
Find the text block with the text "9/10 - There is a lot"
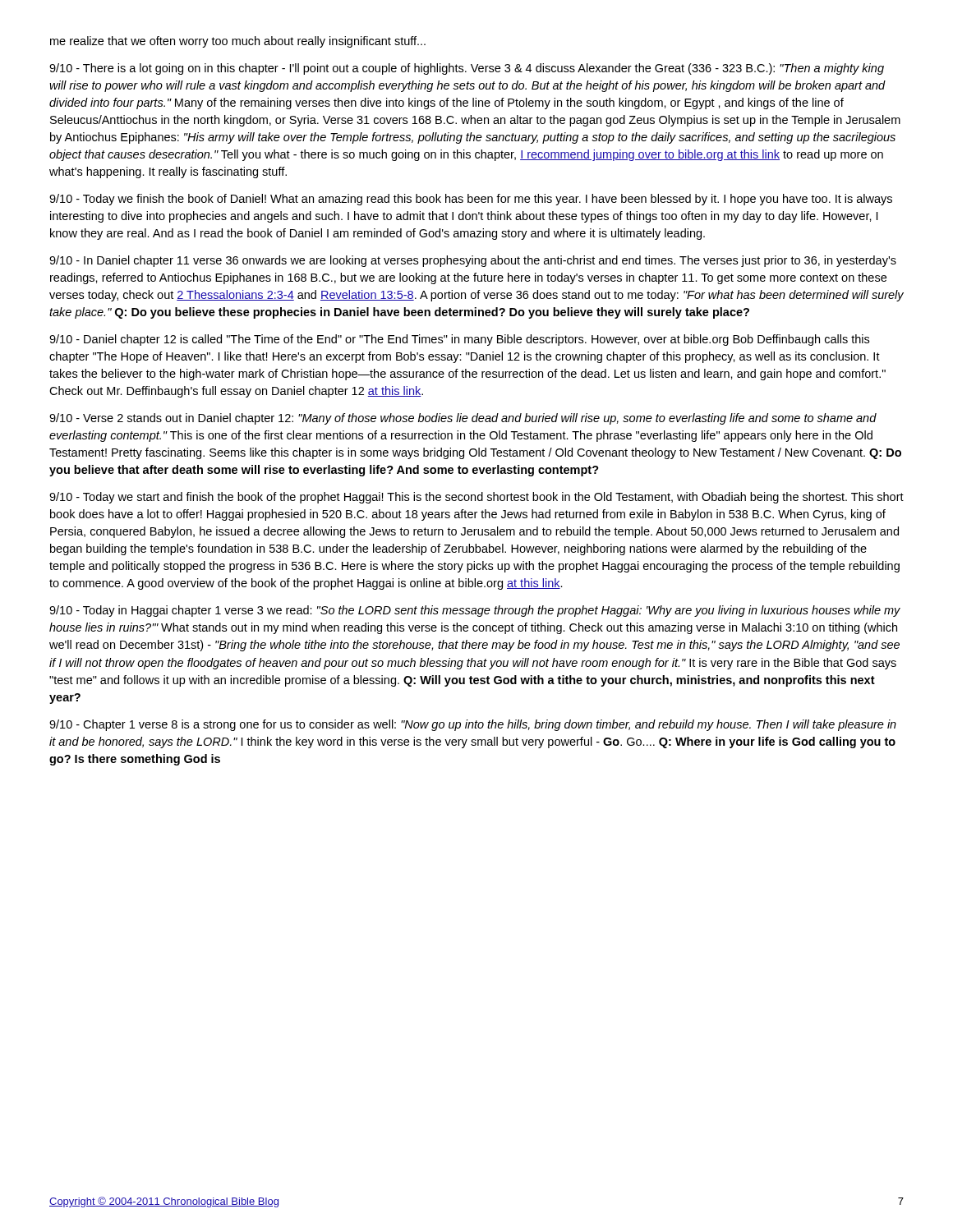point(475,120)
